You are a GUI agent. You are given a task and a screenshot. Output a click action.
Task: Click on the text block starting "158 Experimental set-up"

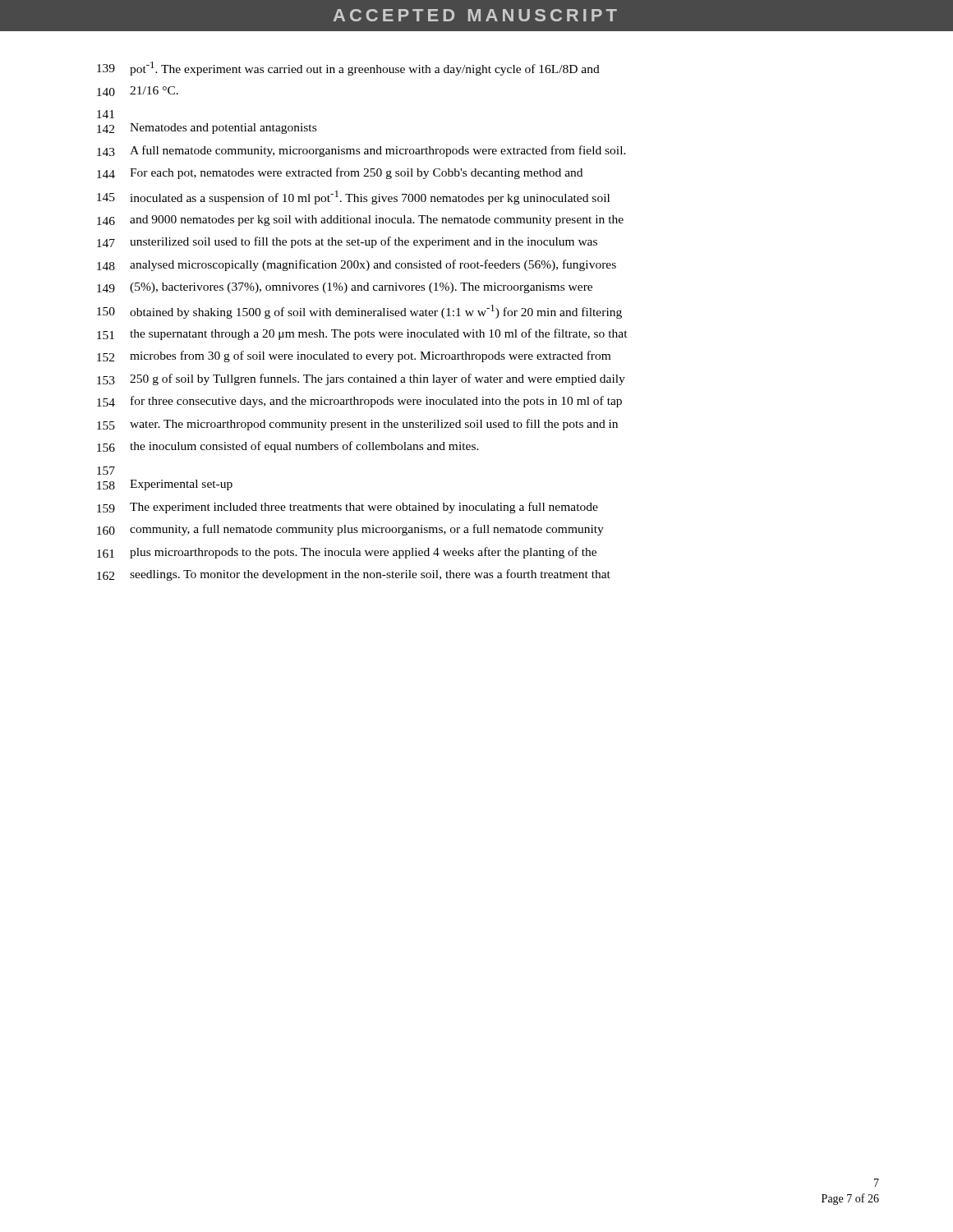(x=165, y=485)
